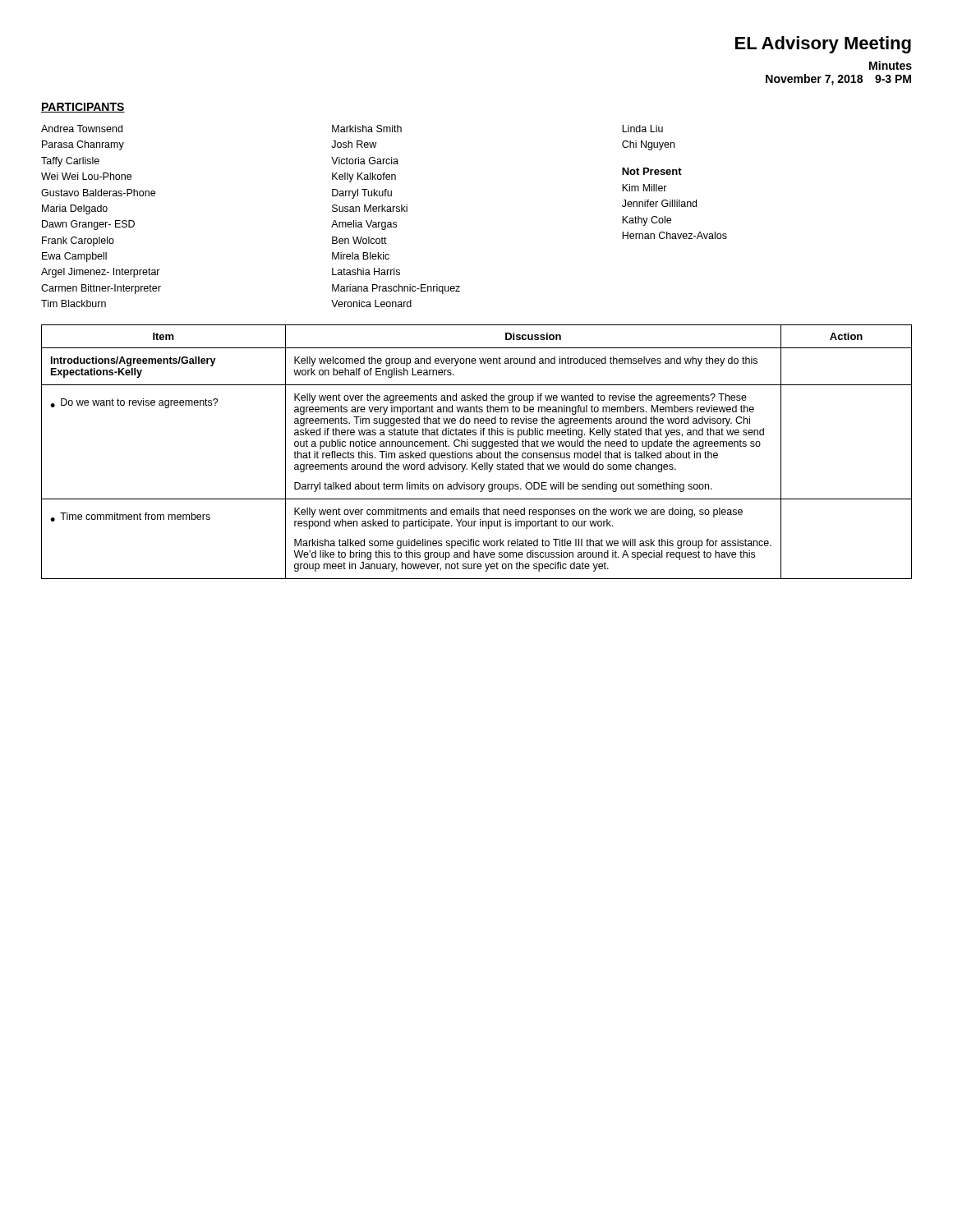Select the element starting "Kim Miller Jennifer Gilliland"
Viewport: 953px width, 1232px height.
[x=674, y=212]
